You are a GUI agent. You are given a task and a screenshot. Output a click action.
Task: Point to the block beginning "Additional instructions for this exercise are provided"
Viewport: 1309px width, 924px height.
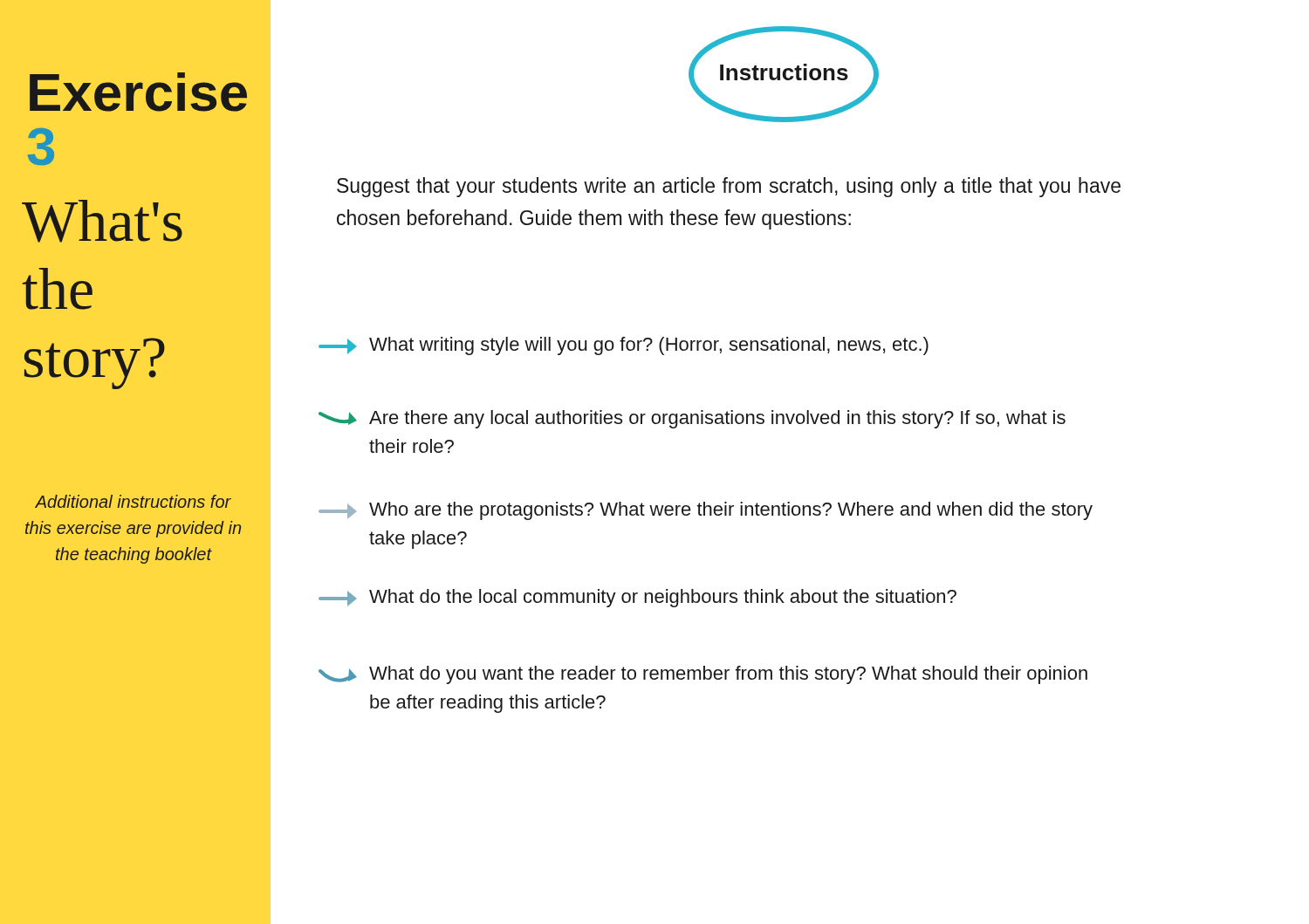tap(133, 528)
